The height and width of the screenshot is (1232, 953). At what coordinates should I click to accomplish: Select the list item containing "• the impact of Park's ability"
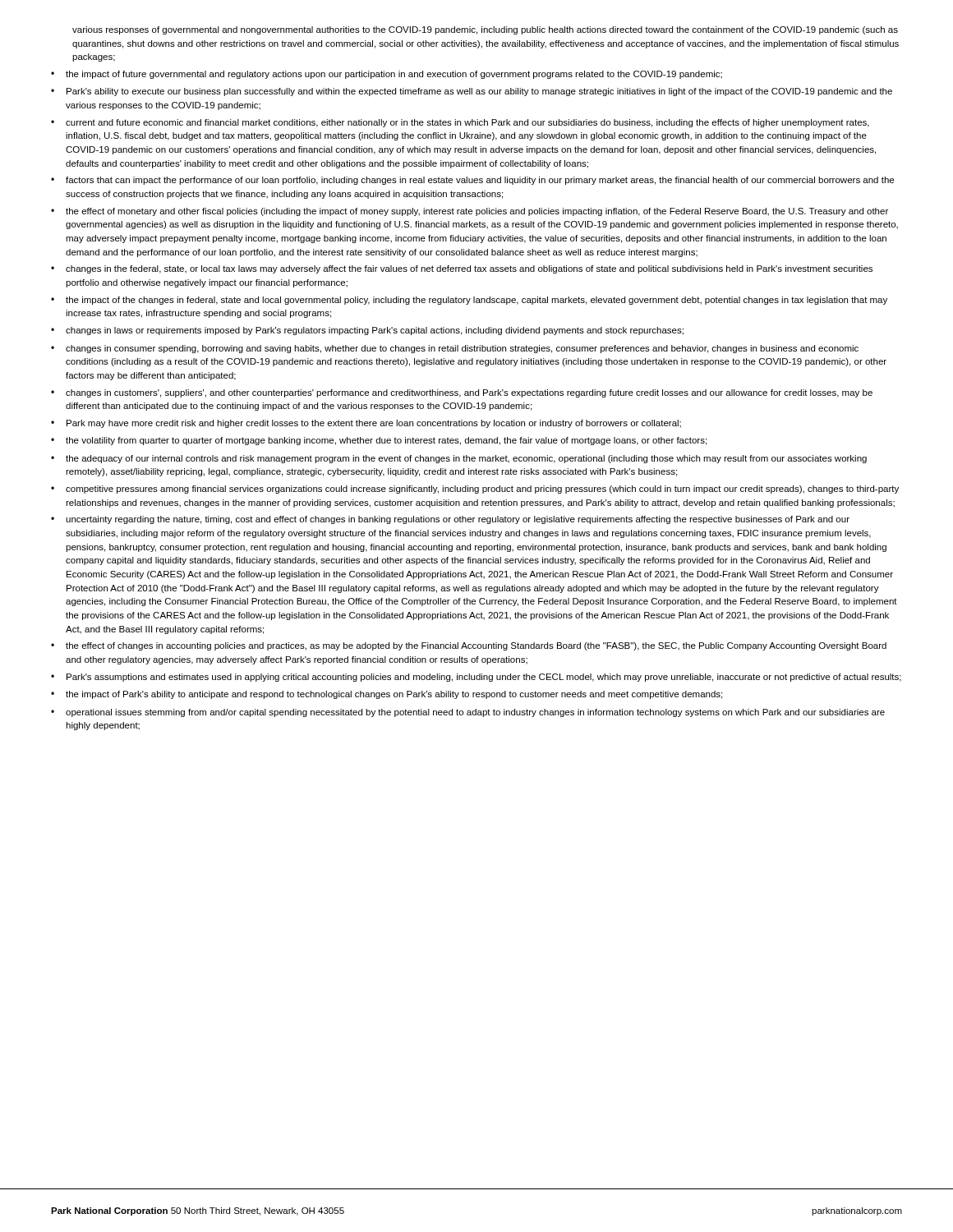476,695
